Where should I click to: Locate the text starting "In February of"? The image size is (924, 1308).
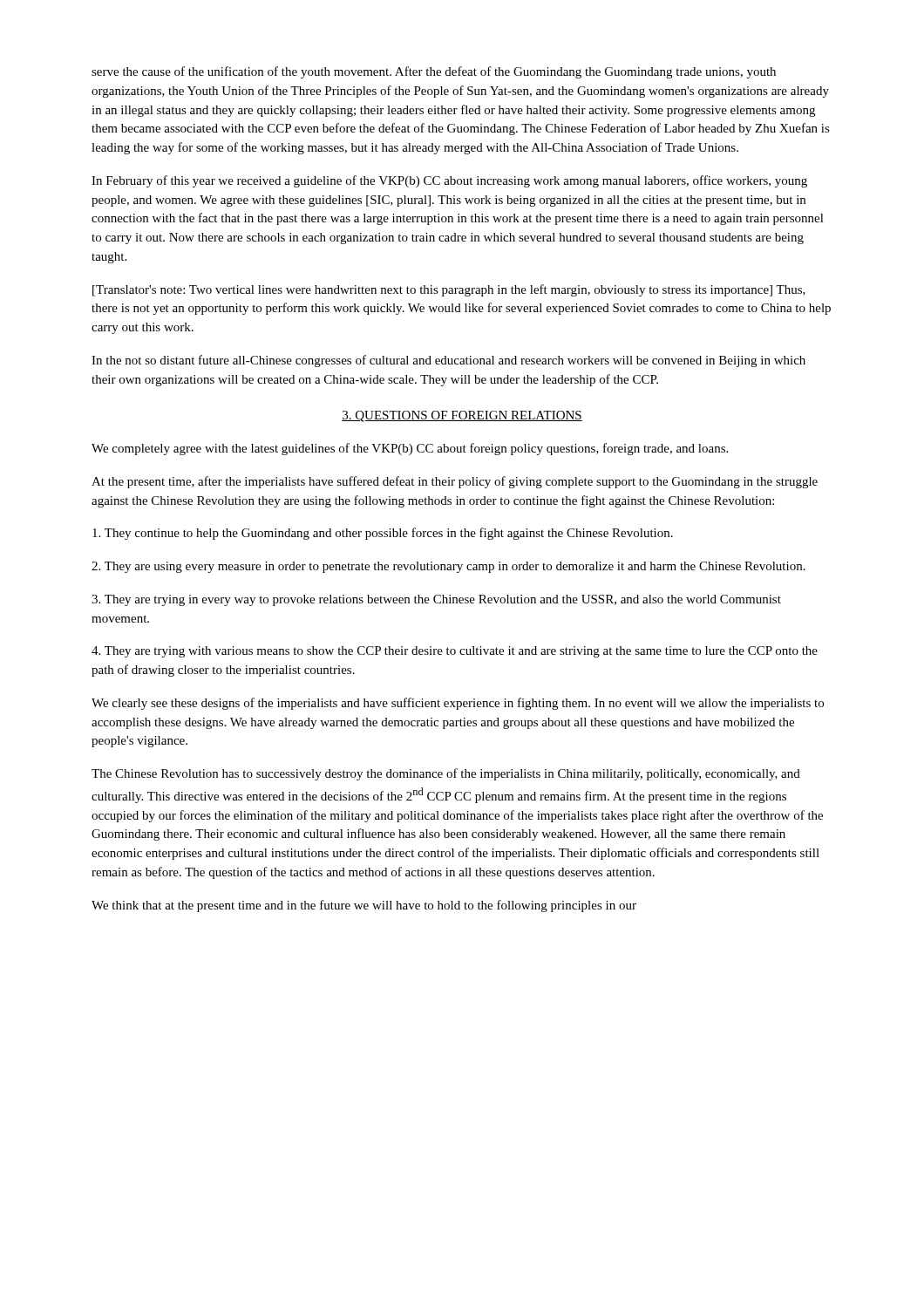point(458,218)
